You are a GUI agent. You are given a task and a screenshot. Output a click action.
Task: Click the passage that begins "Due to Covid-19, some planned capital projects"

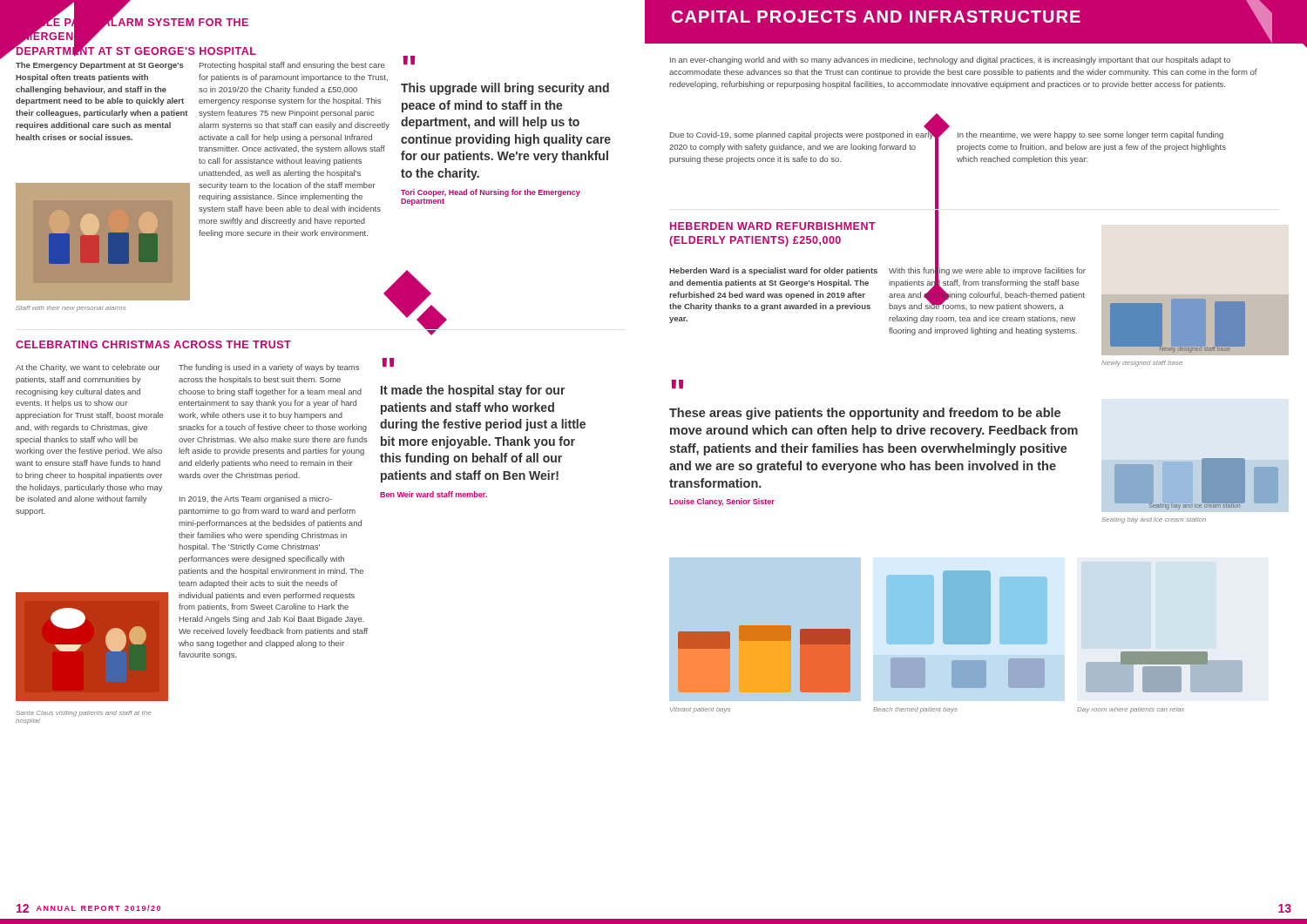tap(801, 147)
